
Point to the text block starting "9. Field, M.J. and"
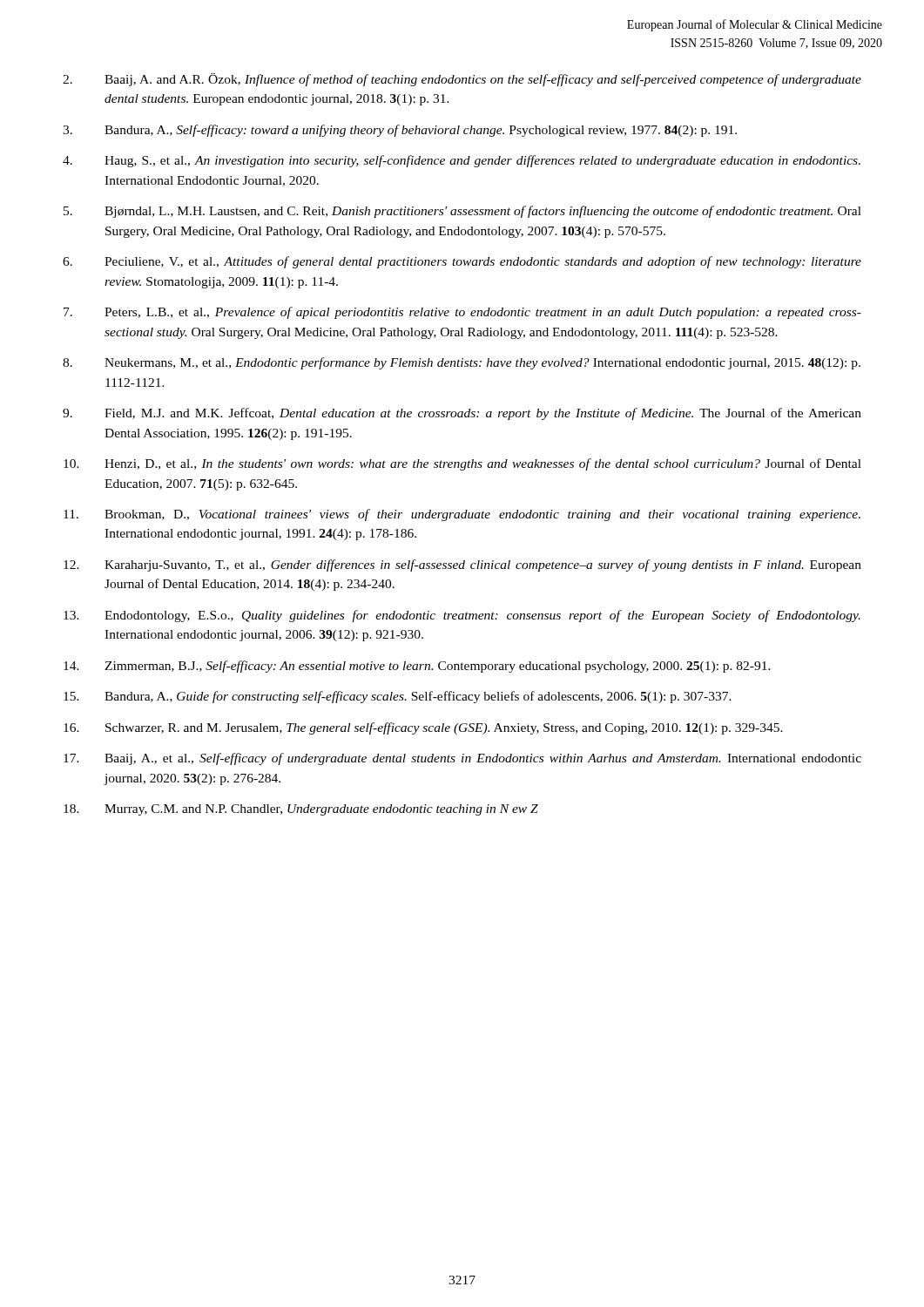pos(462,423)
